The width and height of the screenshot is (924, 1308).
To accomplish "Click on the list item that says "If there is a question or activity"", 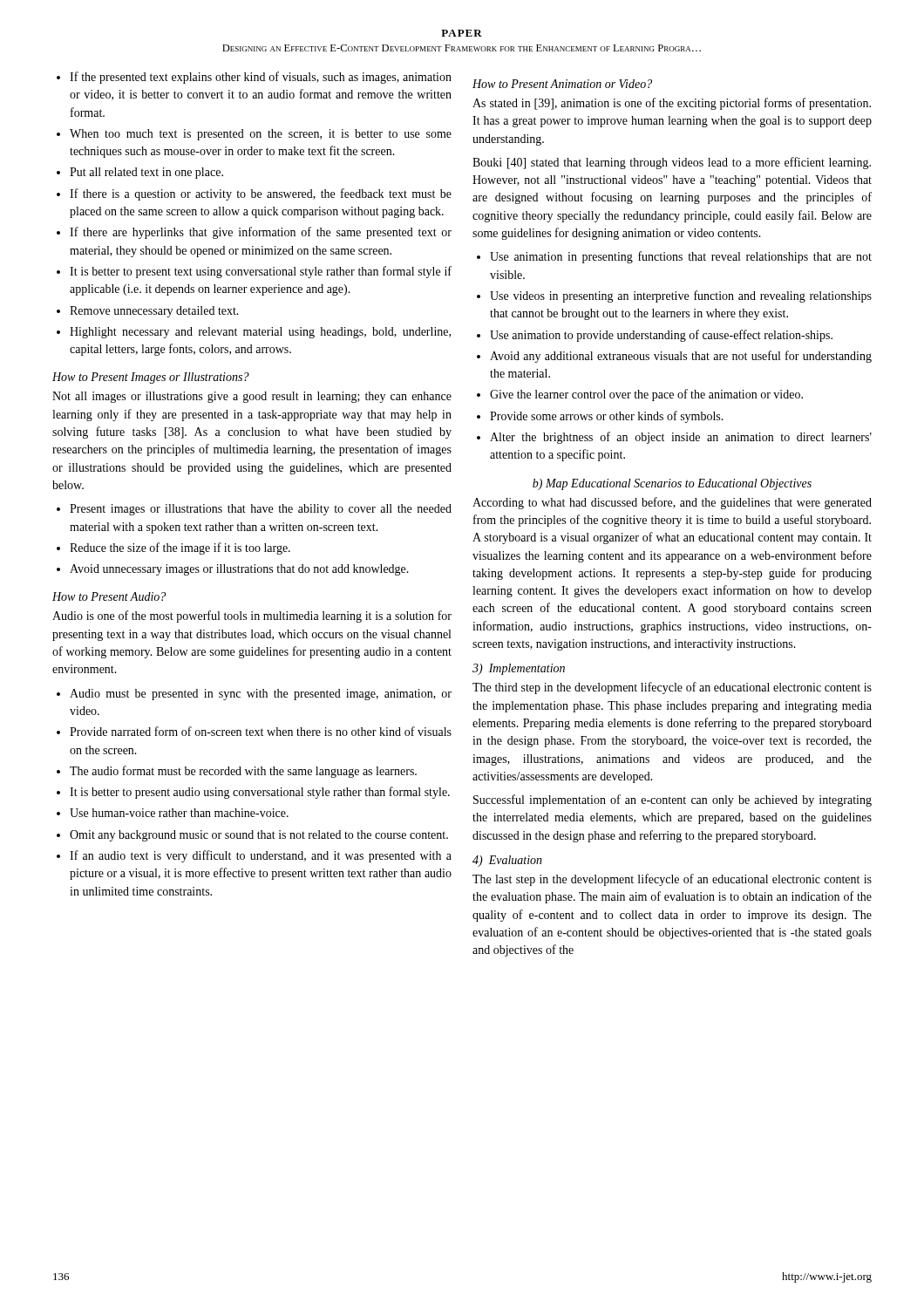I will (261, 203).
